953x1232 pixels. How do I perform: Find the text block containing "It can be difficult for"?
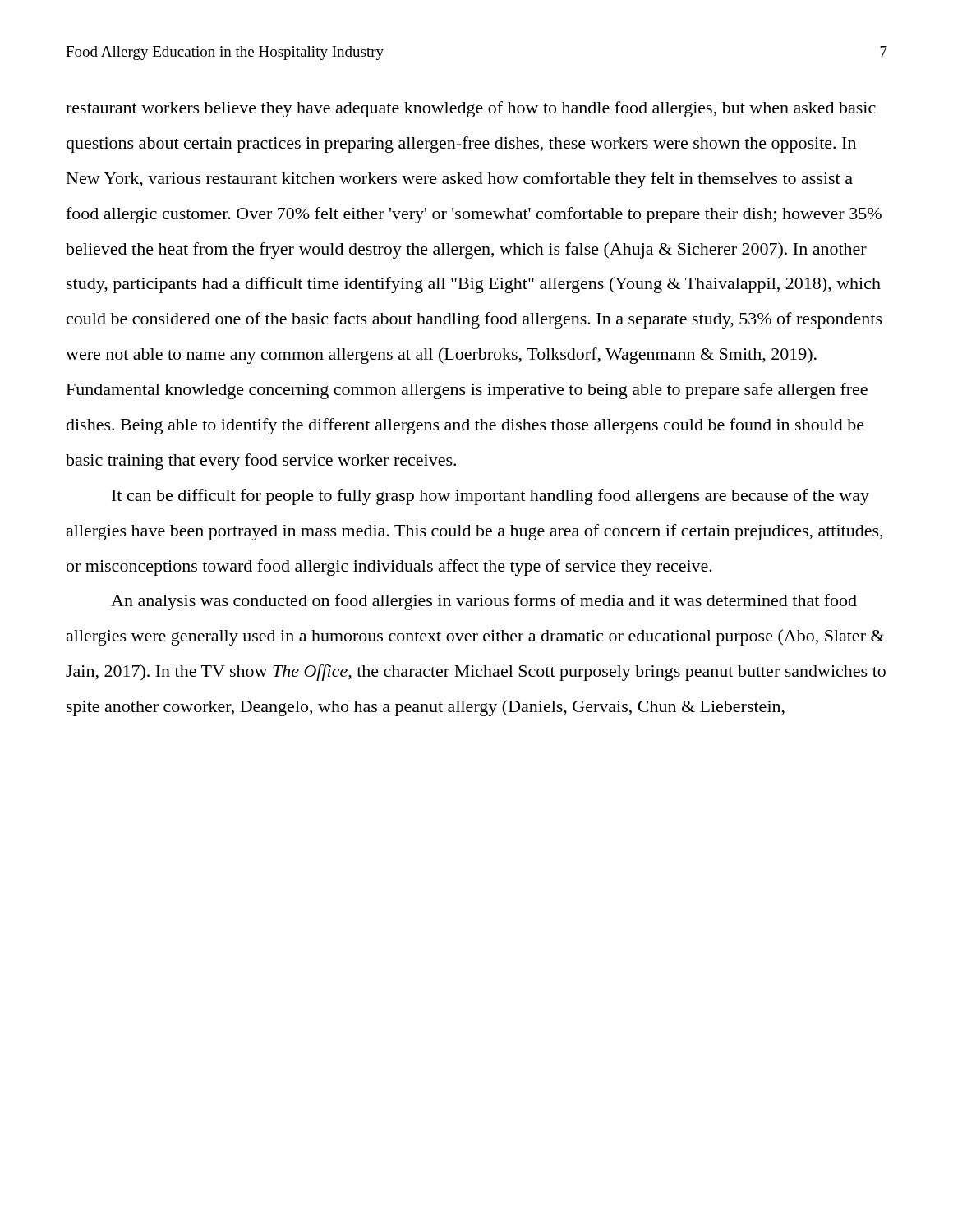click(x=476, y=531)
